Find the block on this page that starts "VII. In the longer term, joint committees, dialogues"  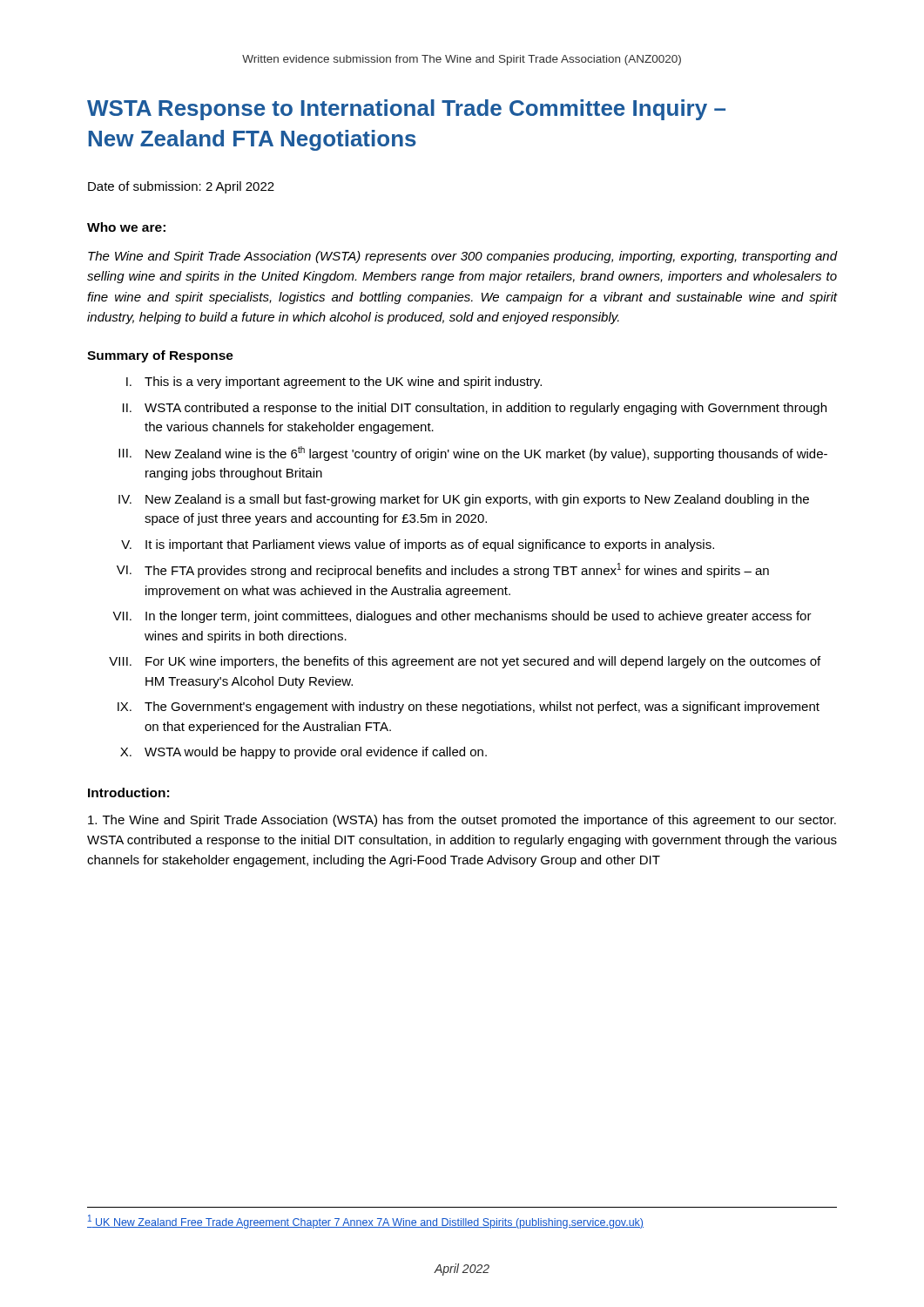click(462, 626)
